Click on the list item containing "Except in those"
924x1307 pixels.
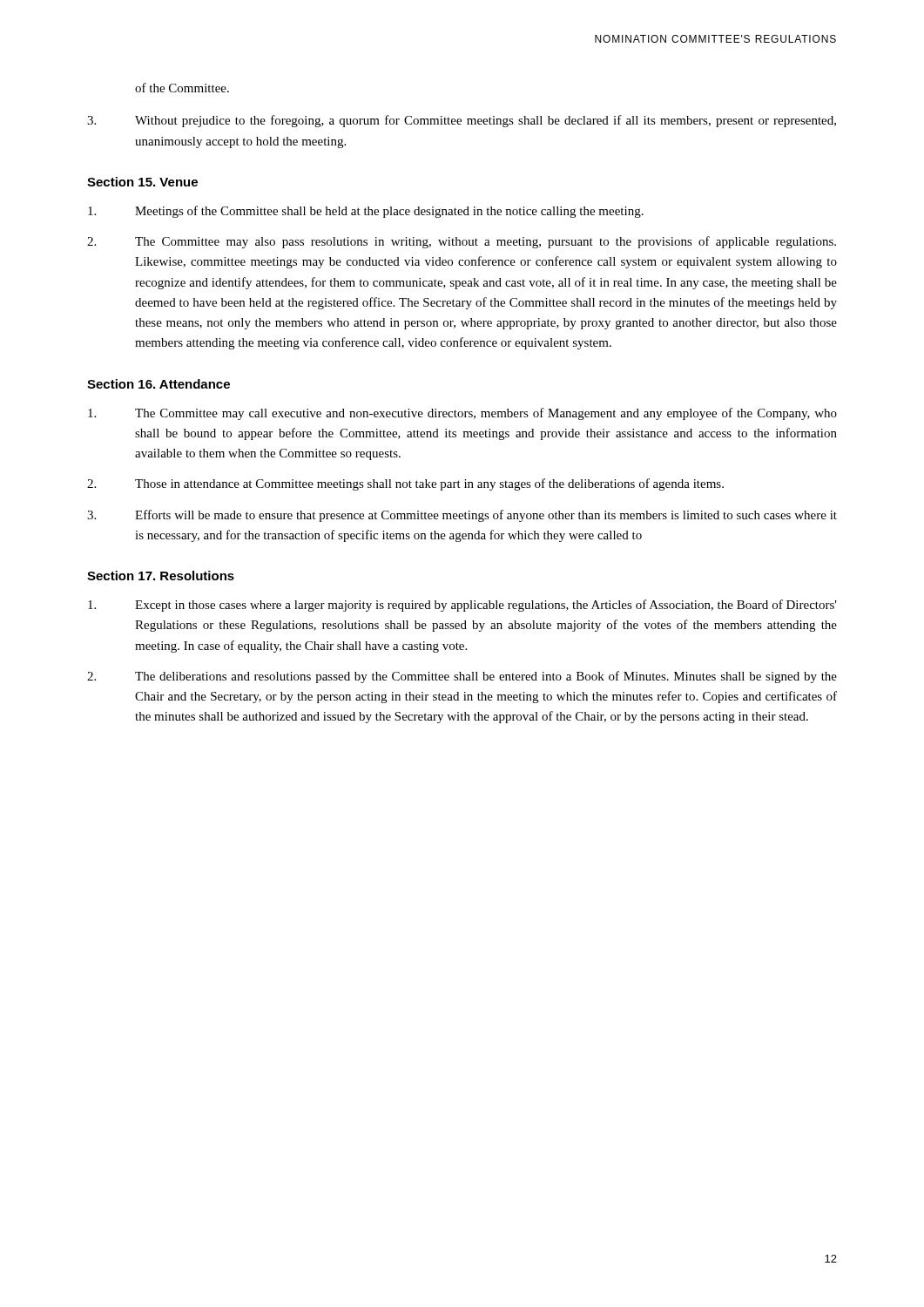click(462, 625)
